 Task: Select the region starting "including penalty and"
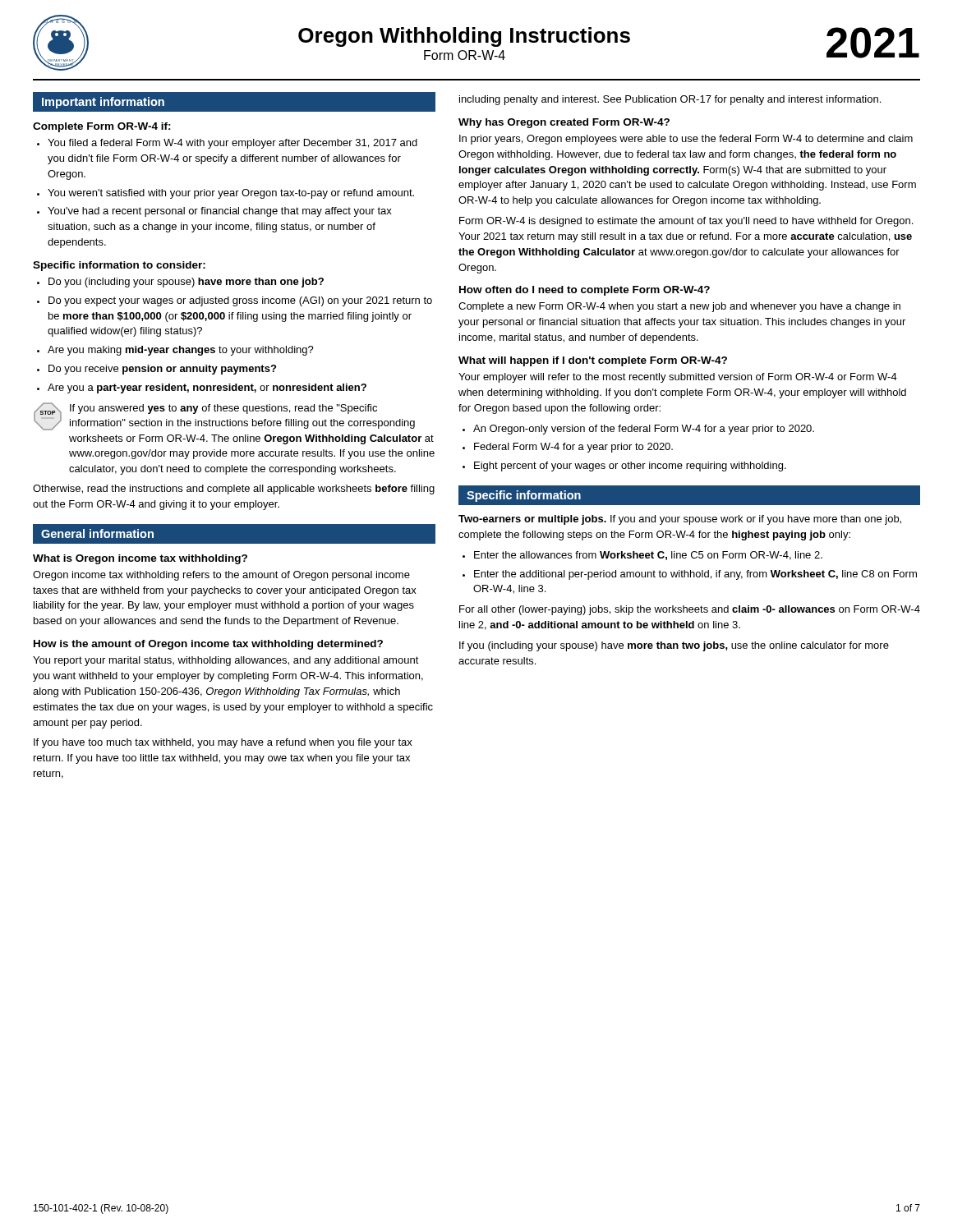click(x=670, y=99)
